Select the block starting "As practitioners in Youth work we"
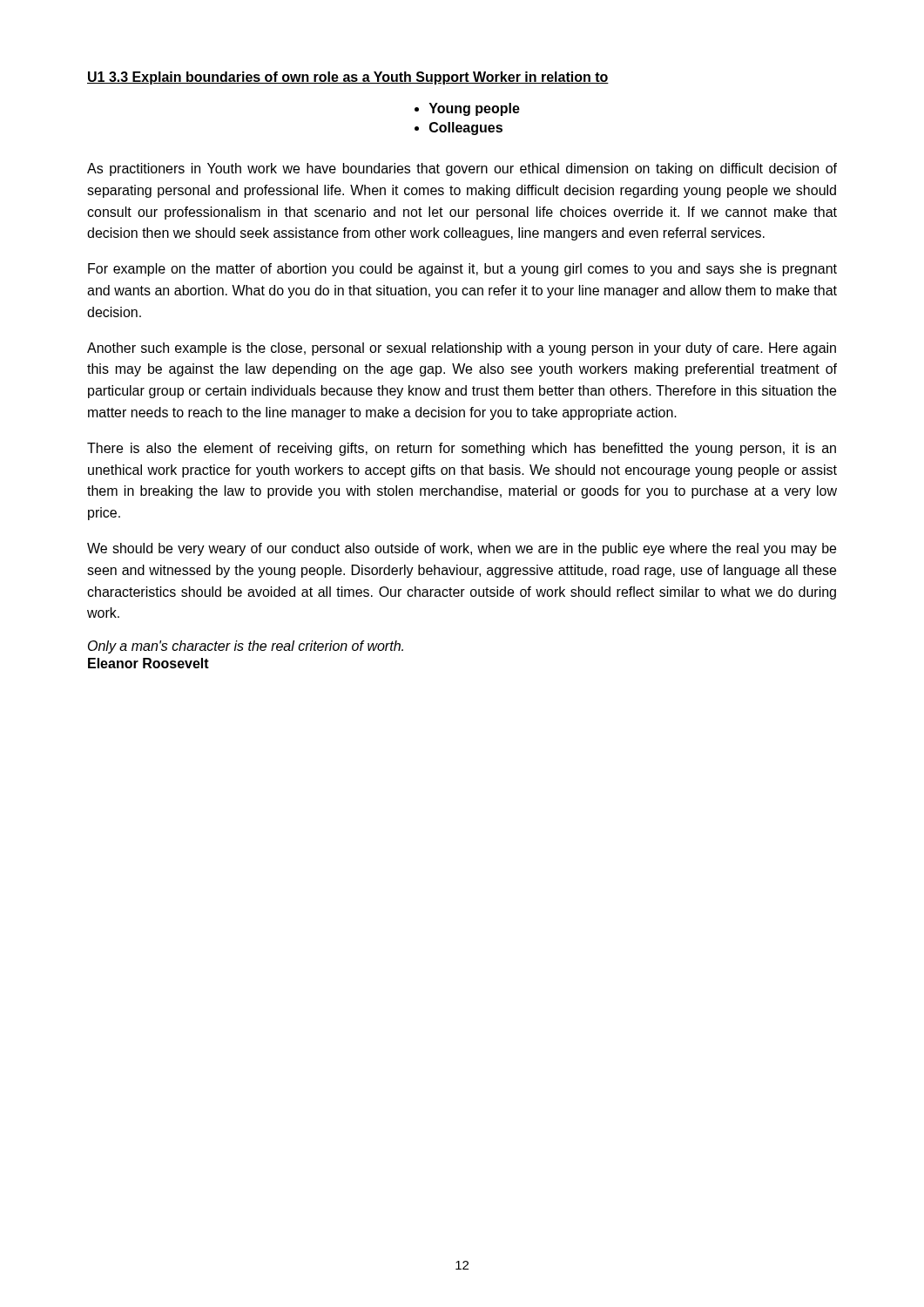Screen dimensions: 1307x924 (x=462, y=201)
